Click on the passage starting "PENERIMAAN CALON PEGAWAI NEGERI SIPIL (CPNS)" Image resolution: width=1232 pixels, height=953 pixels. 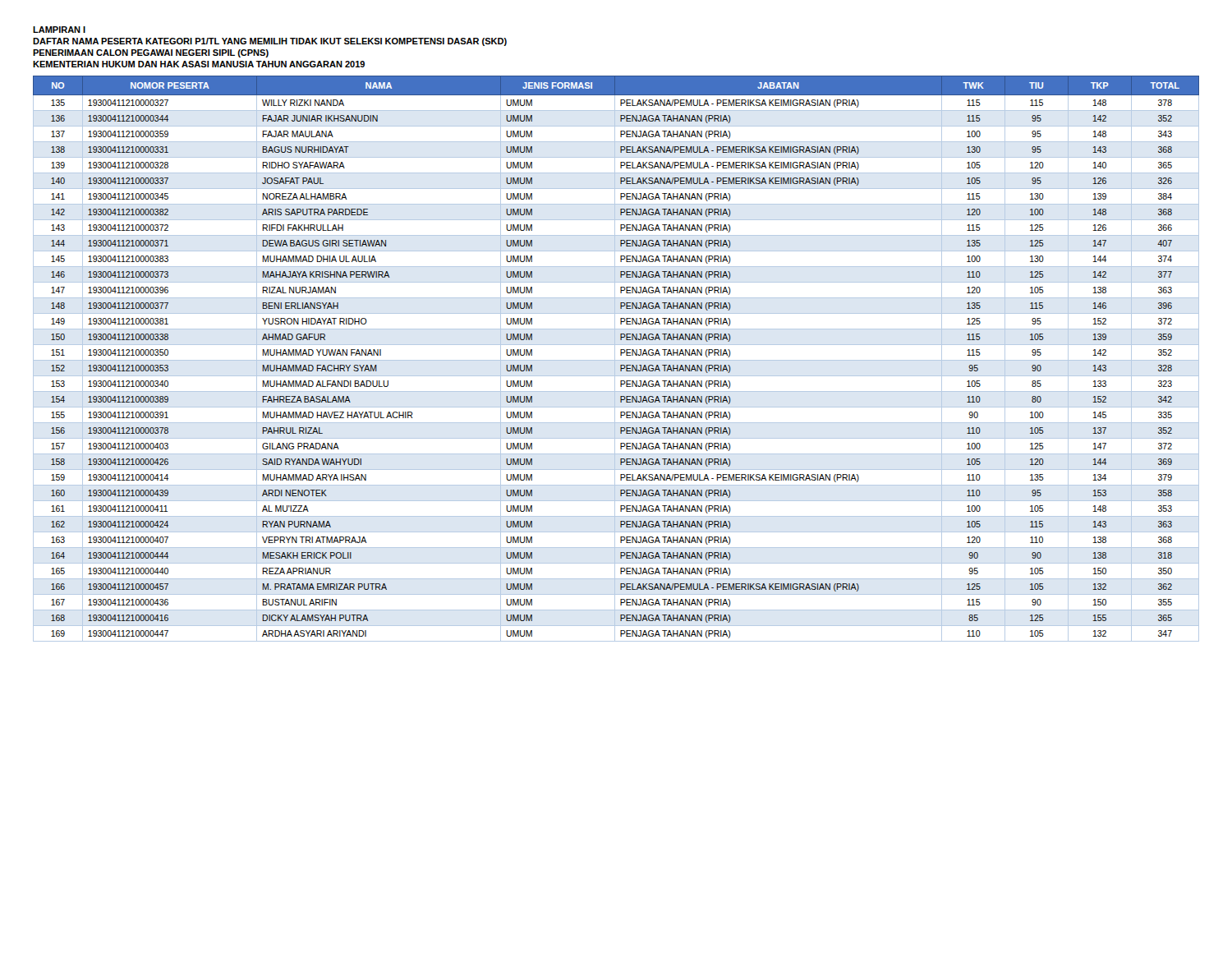(151, 53)
